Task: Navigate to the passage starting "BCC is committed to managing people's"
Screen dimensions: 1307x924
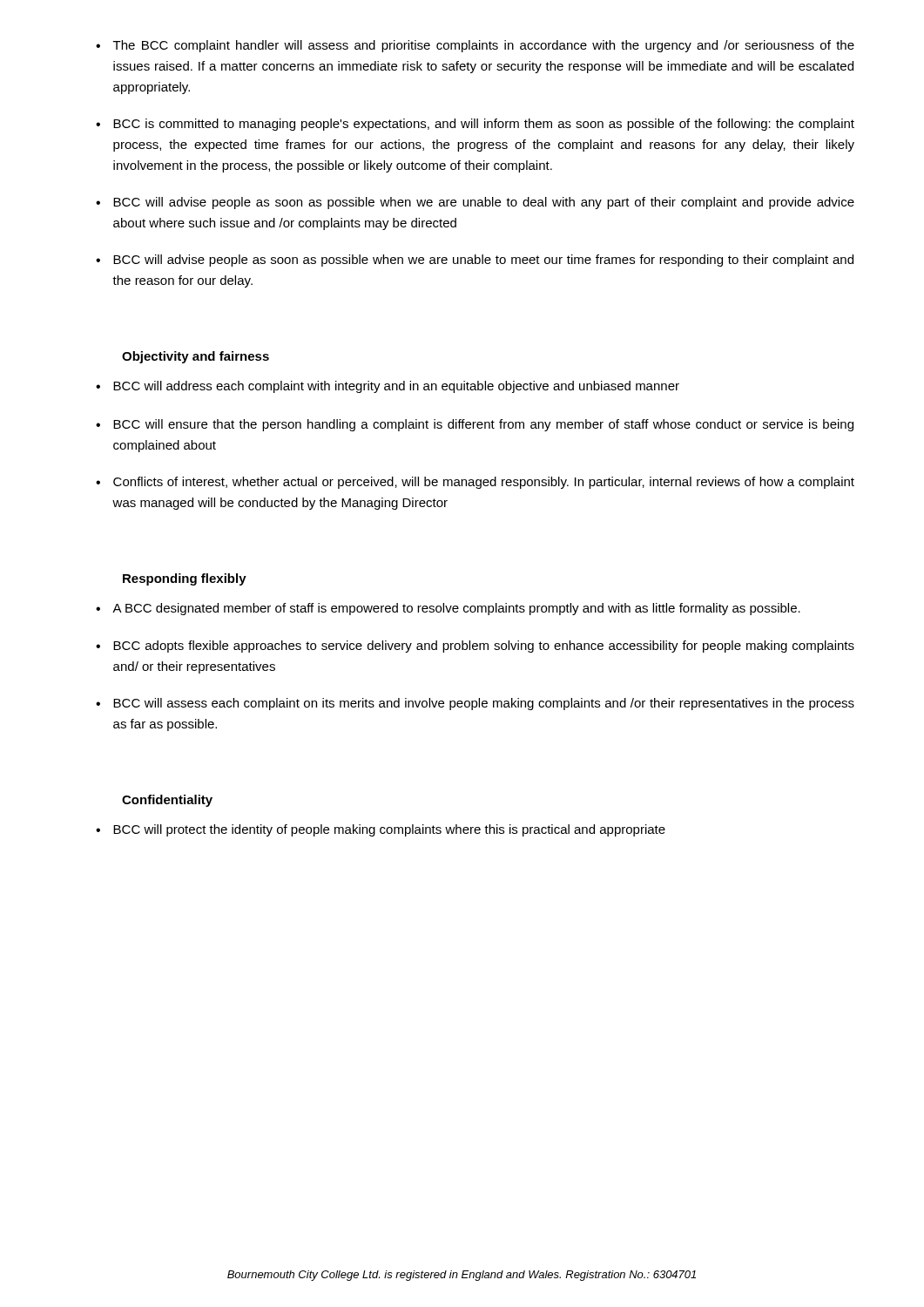Action: point(484,145)
